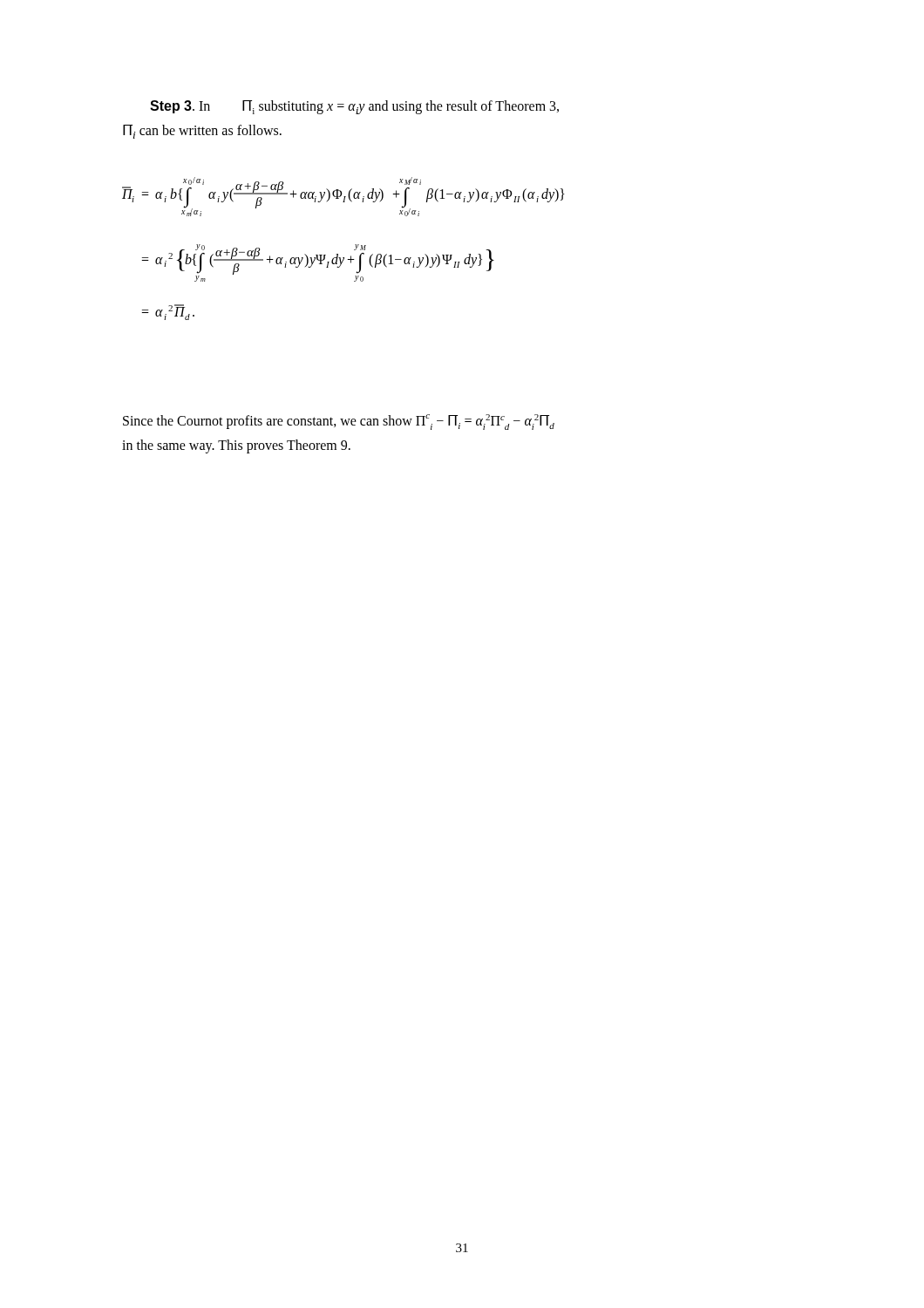Locate the block starting "Step 3. In"

(341, 119)
